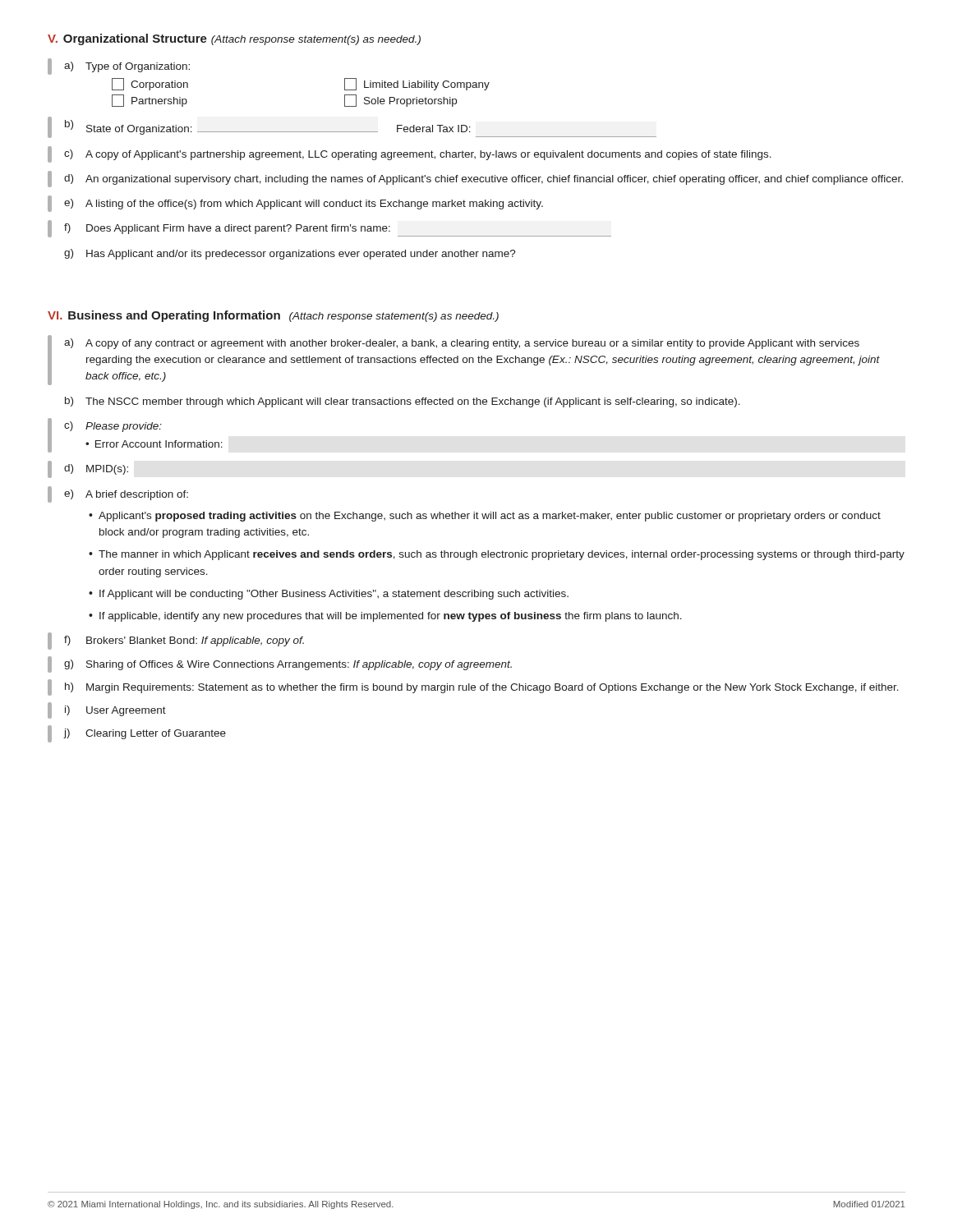Image resolution: width=953 pixels, height=1232 pixels.
Task: Find the list item containing "f) Does Applicant Firm have a direct parent?"
Action: click(476, 229)
